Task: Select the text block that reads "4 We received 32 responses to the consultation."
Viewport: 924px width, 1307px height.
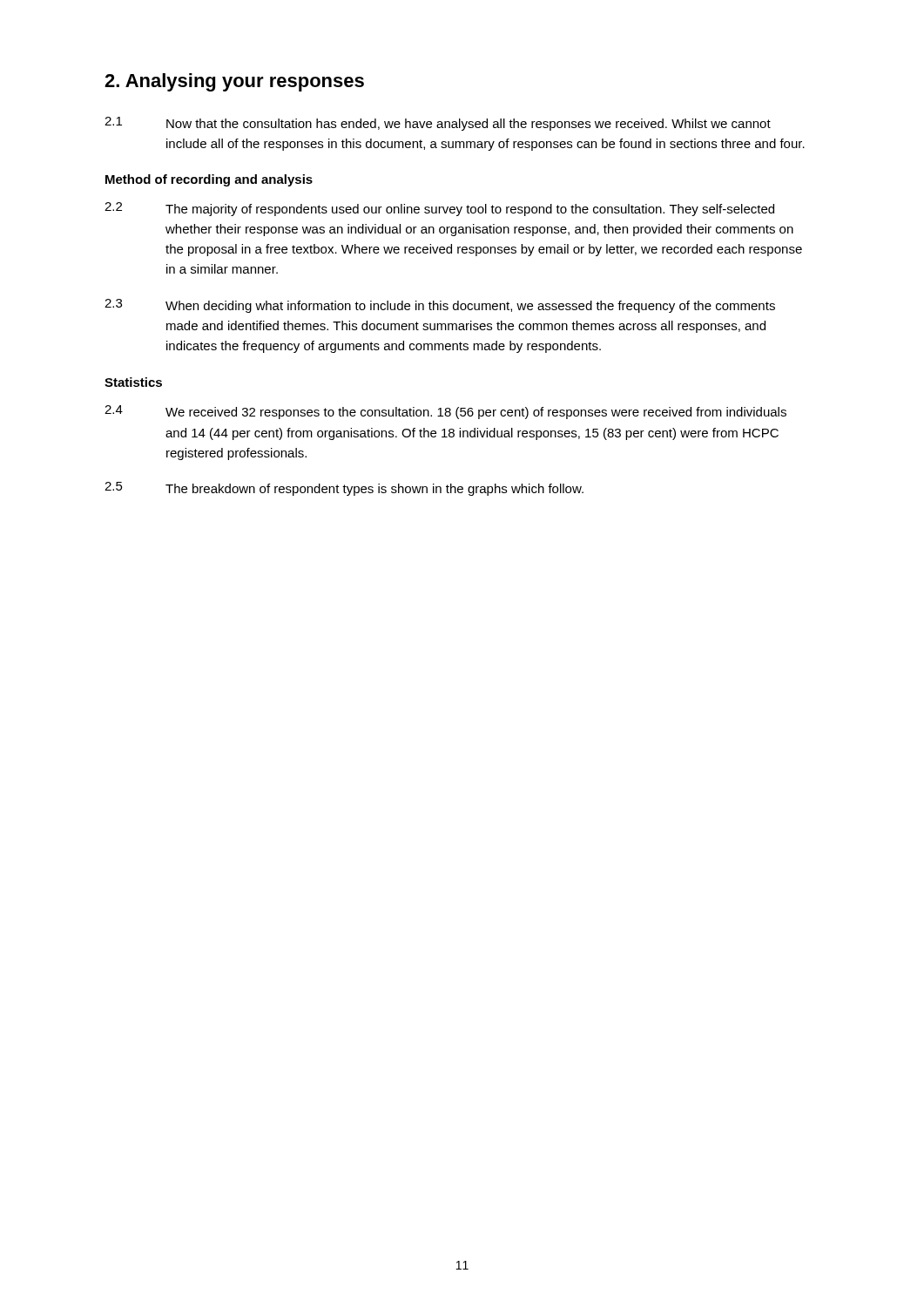Action: pos(458,432)
